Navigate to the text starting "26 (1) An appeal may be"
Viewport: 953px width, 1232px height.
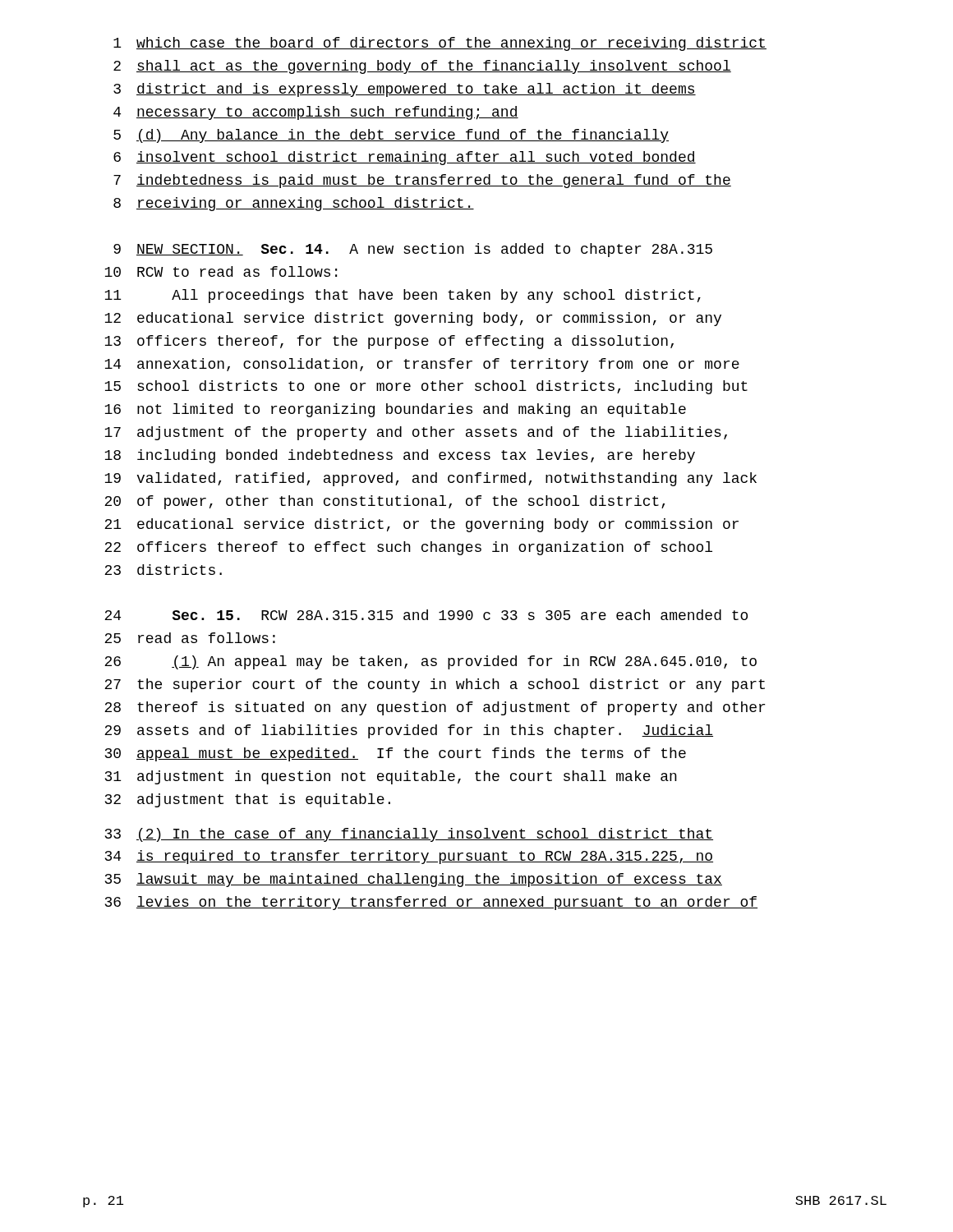pos(485,663)
